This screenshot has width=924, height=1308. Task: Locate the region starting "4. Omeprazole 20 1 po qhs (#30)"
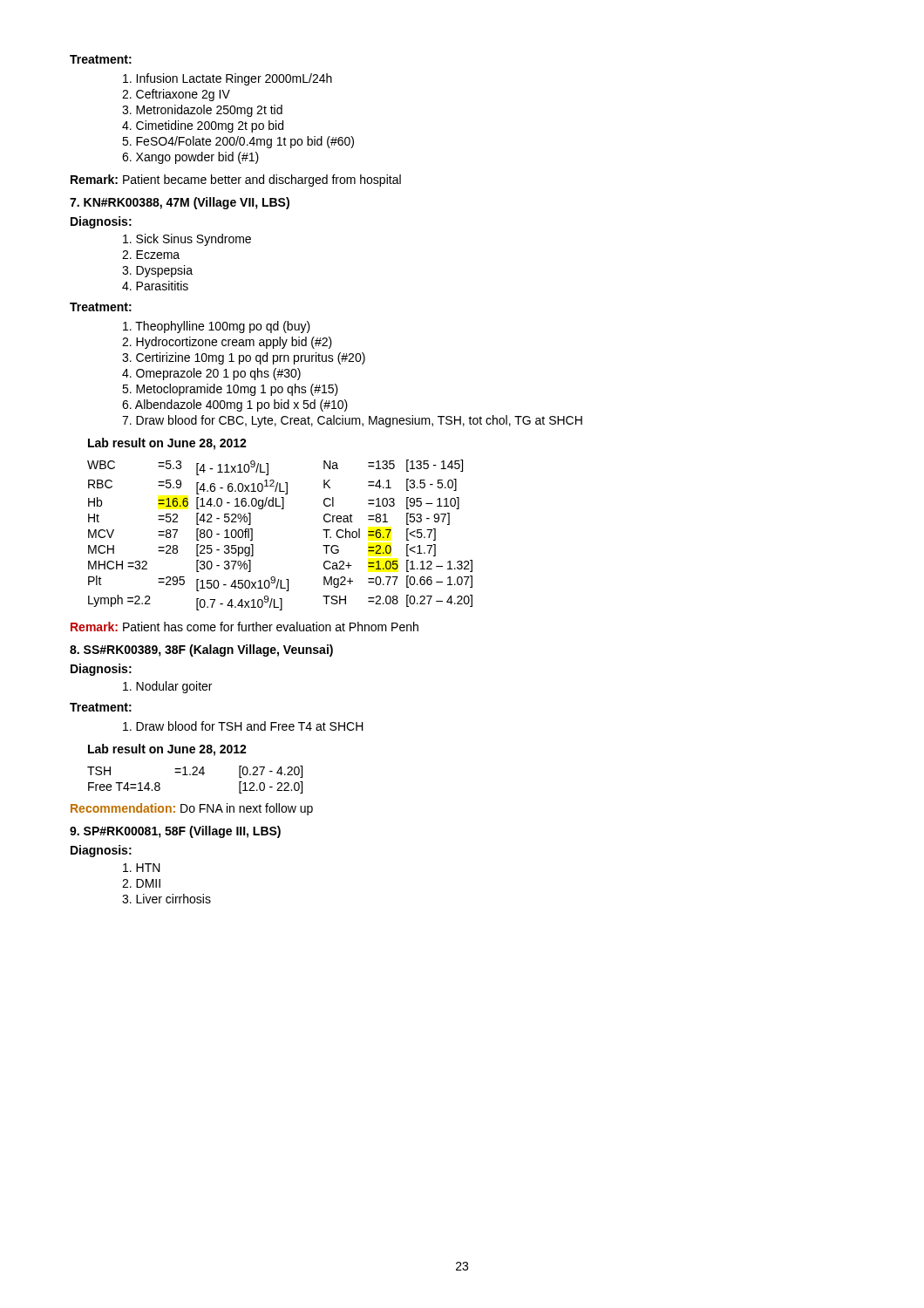coord(212,373)
